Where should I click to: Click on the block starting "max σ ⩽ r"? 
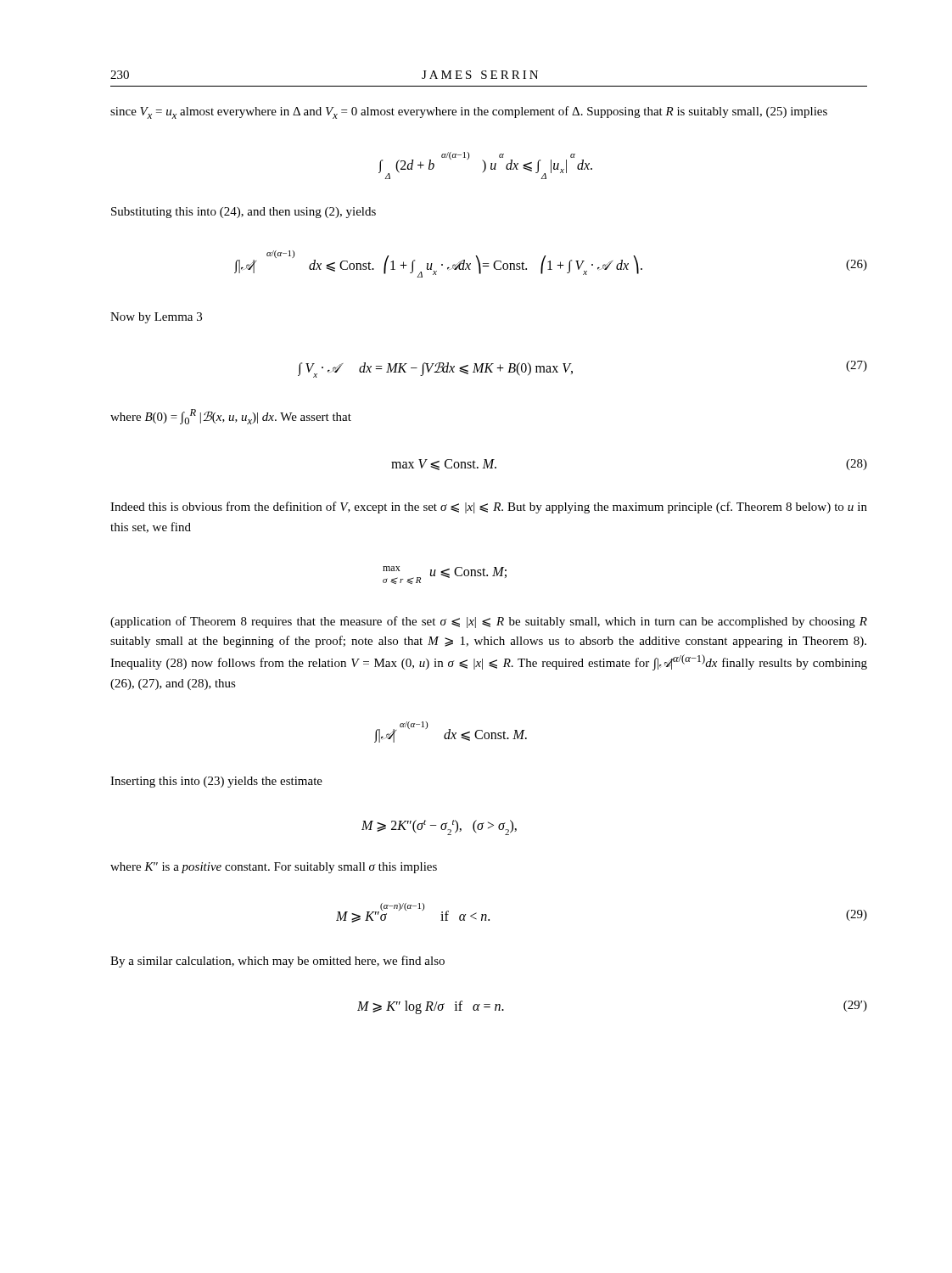tap(489, 574)
